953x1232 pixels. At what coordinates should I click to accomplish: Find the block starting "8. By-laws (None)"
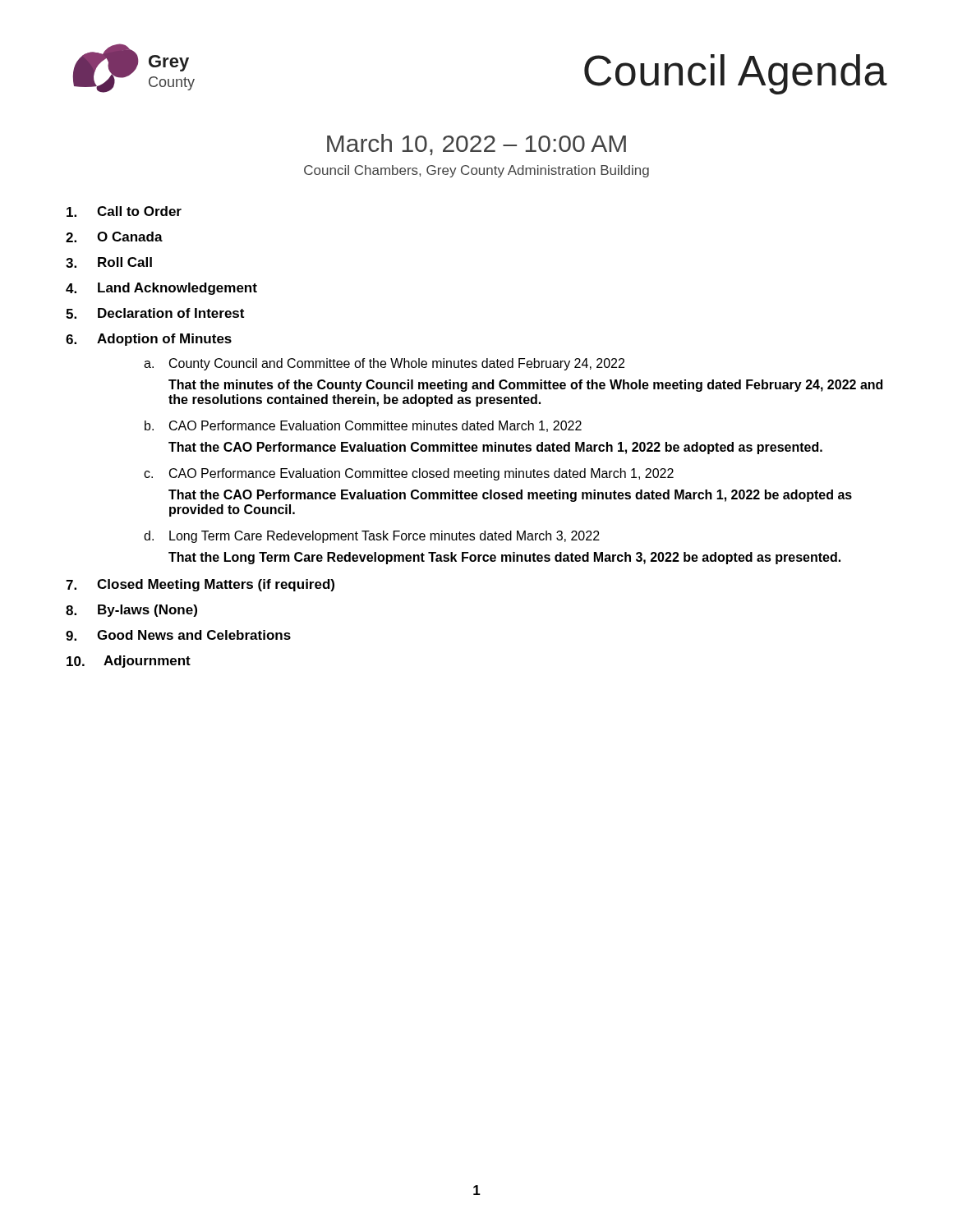click(132, 611)
